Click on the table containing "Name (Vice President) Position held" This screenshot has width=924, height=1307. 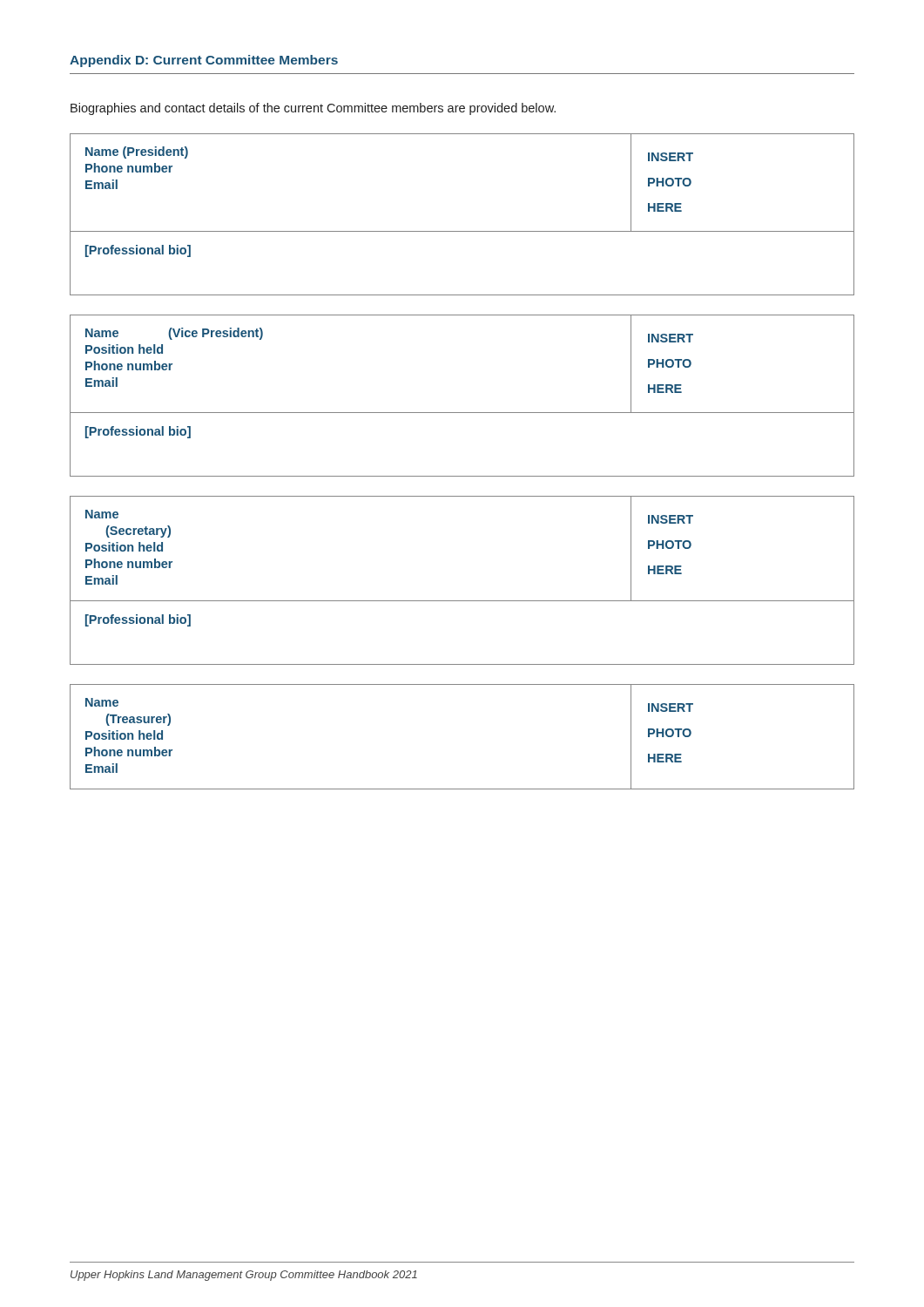tap(462, 396)
